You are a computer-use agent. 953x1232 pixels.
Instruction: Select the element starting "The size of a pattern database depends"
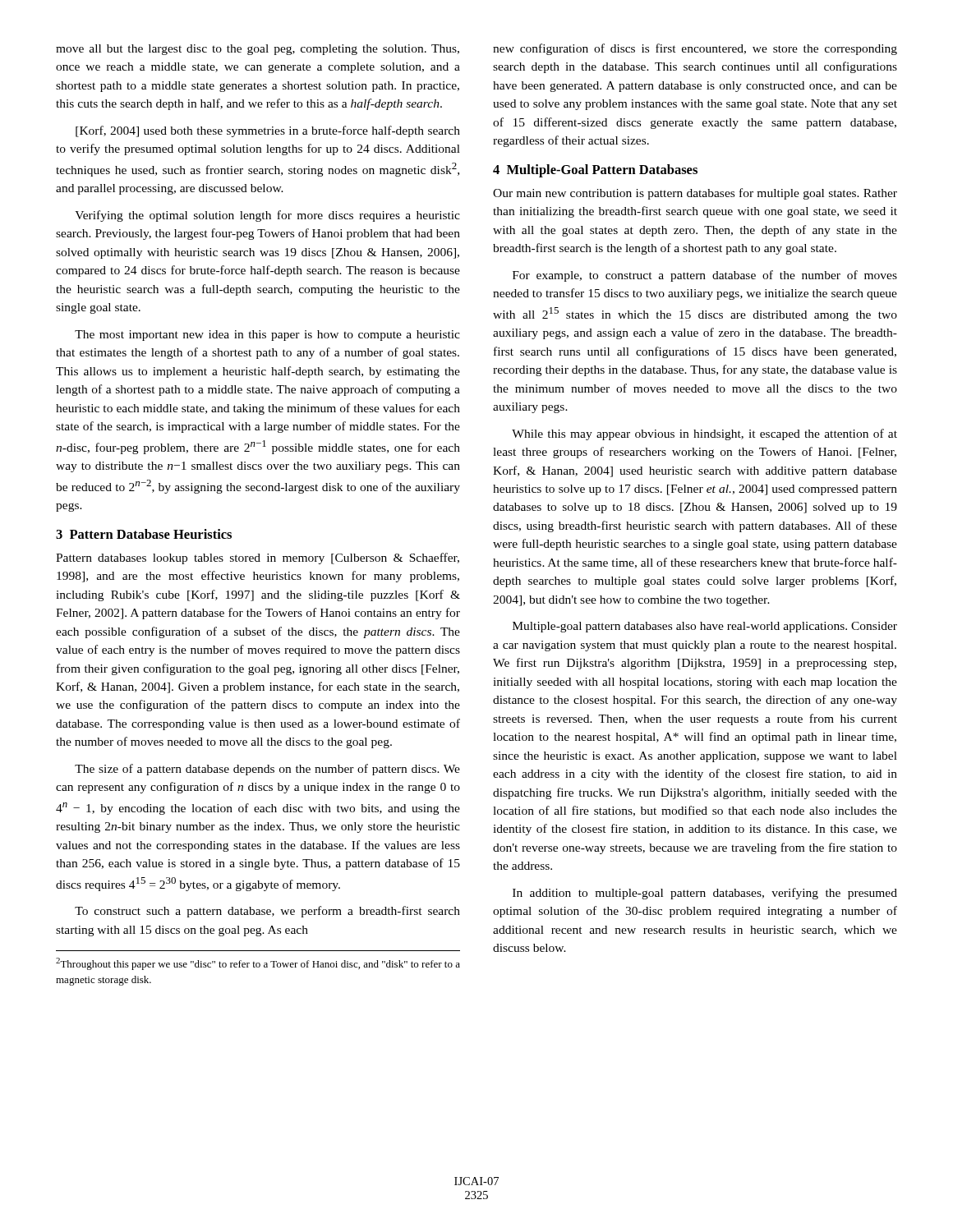point(258,827)
